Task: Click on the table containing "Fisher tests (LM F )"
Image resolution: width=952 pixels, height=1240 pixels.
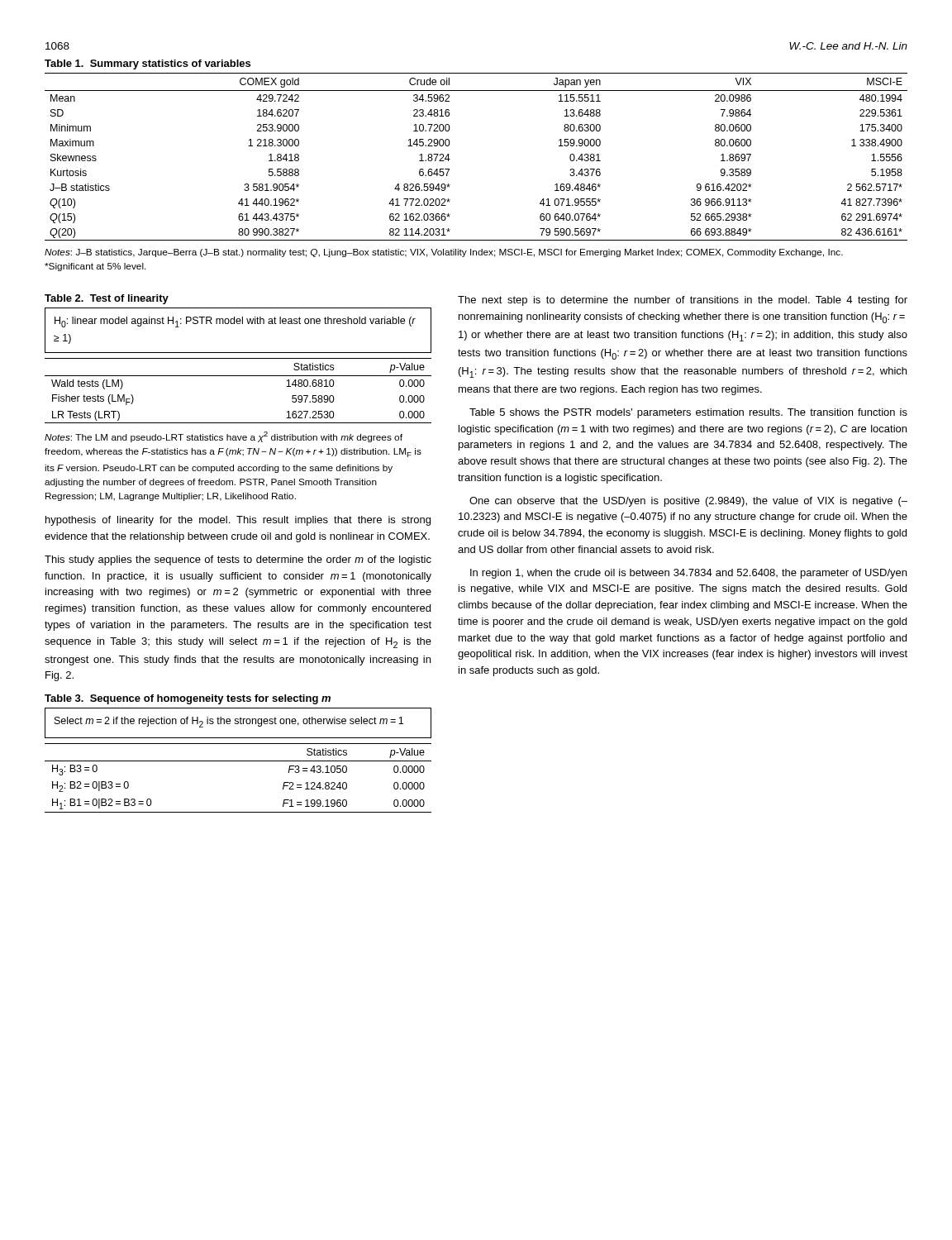Action: (x=238, y=391)
